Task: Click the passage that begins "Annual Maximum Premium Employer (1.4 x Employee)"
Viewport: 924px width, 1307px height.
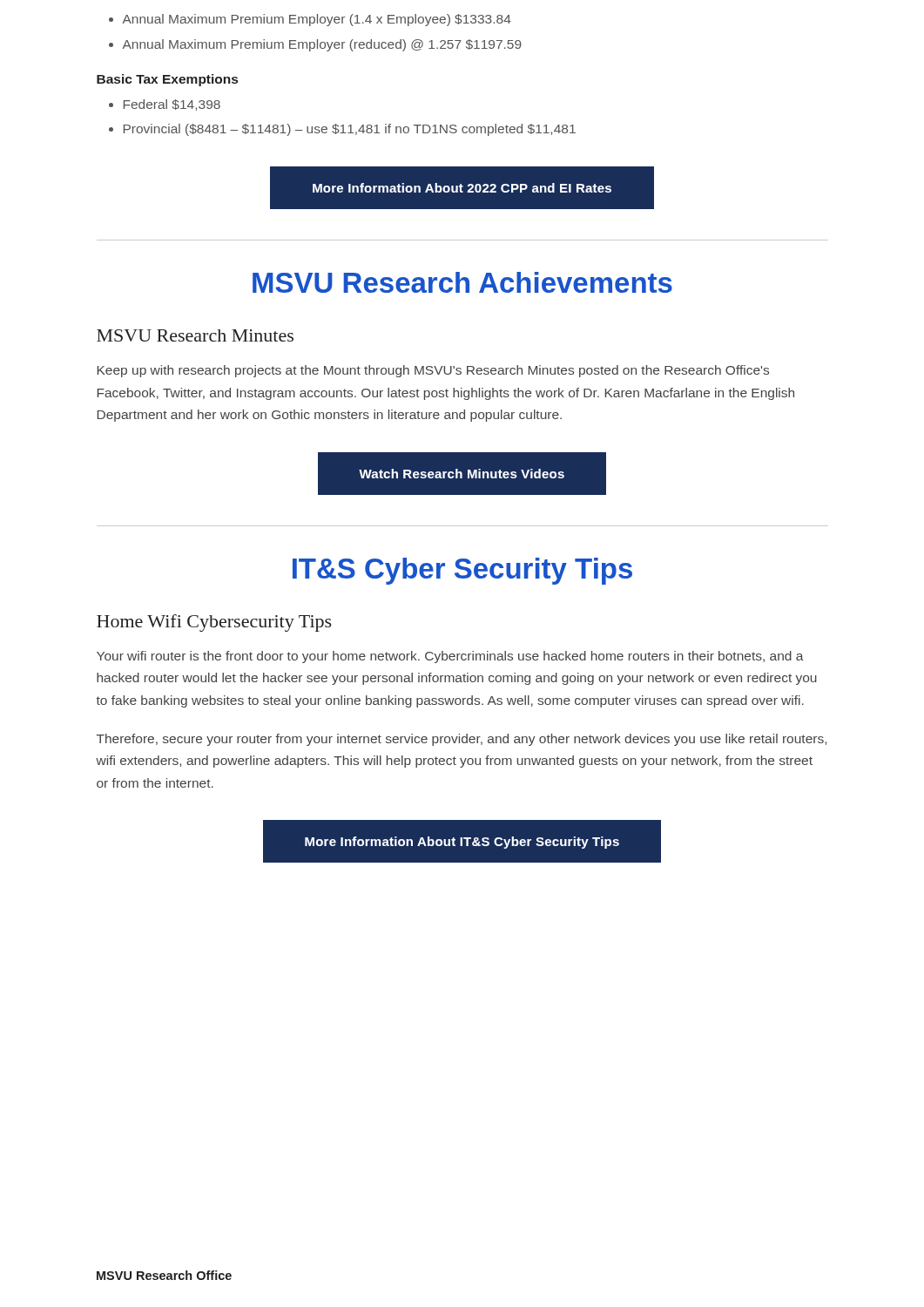Action: [317, 19]
